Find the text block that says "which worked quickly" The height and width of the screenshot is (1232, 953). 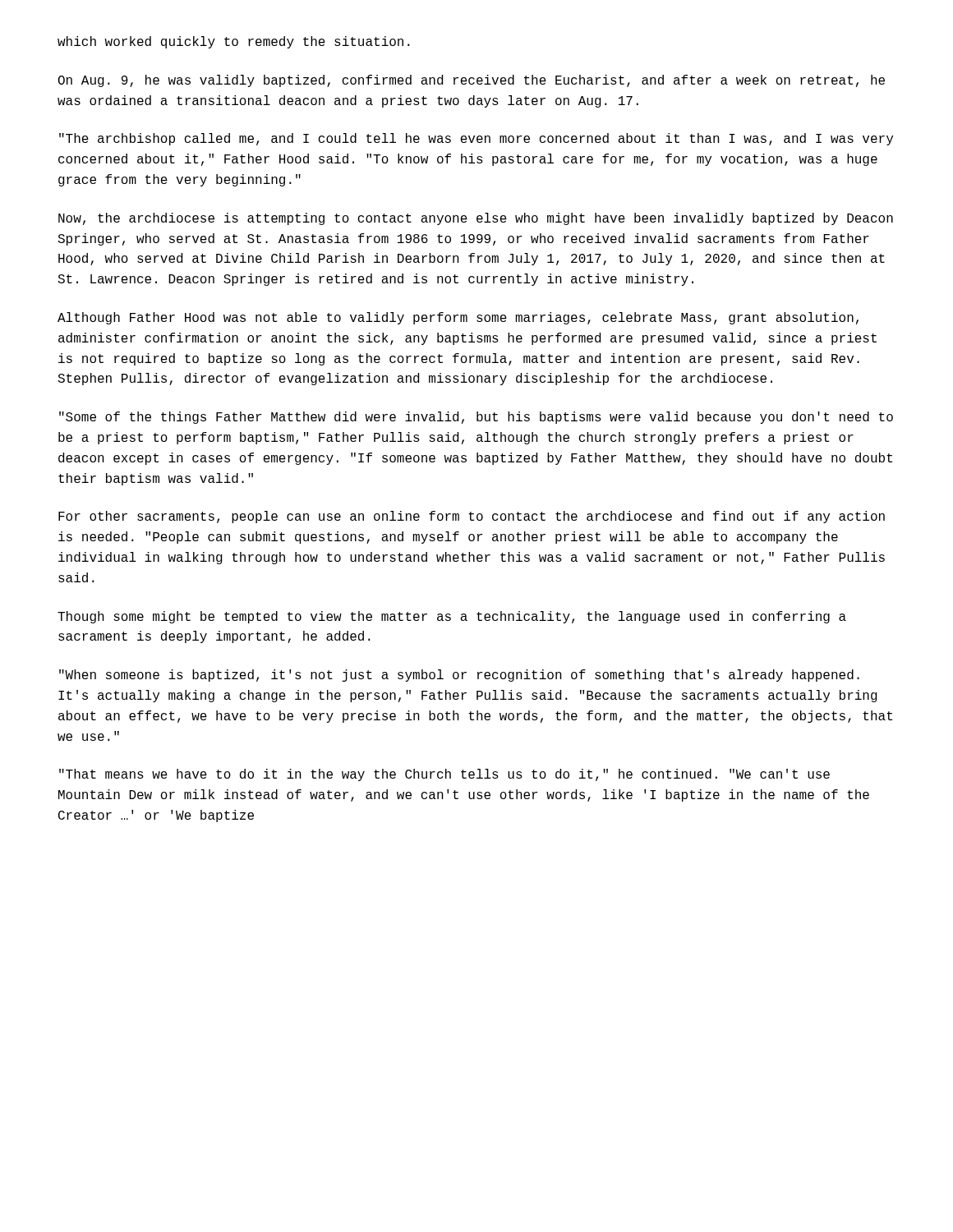coord(235,43)
